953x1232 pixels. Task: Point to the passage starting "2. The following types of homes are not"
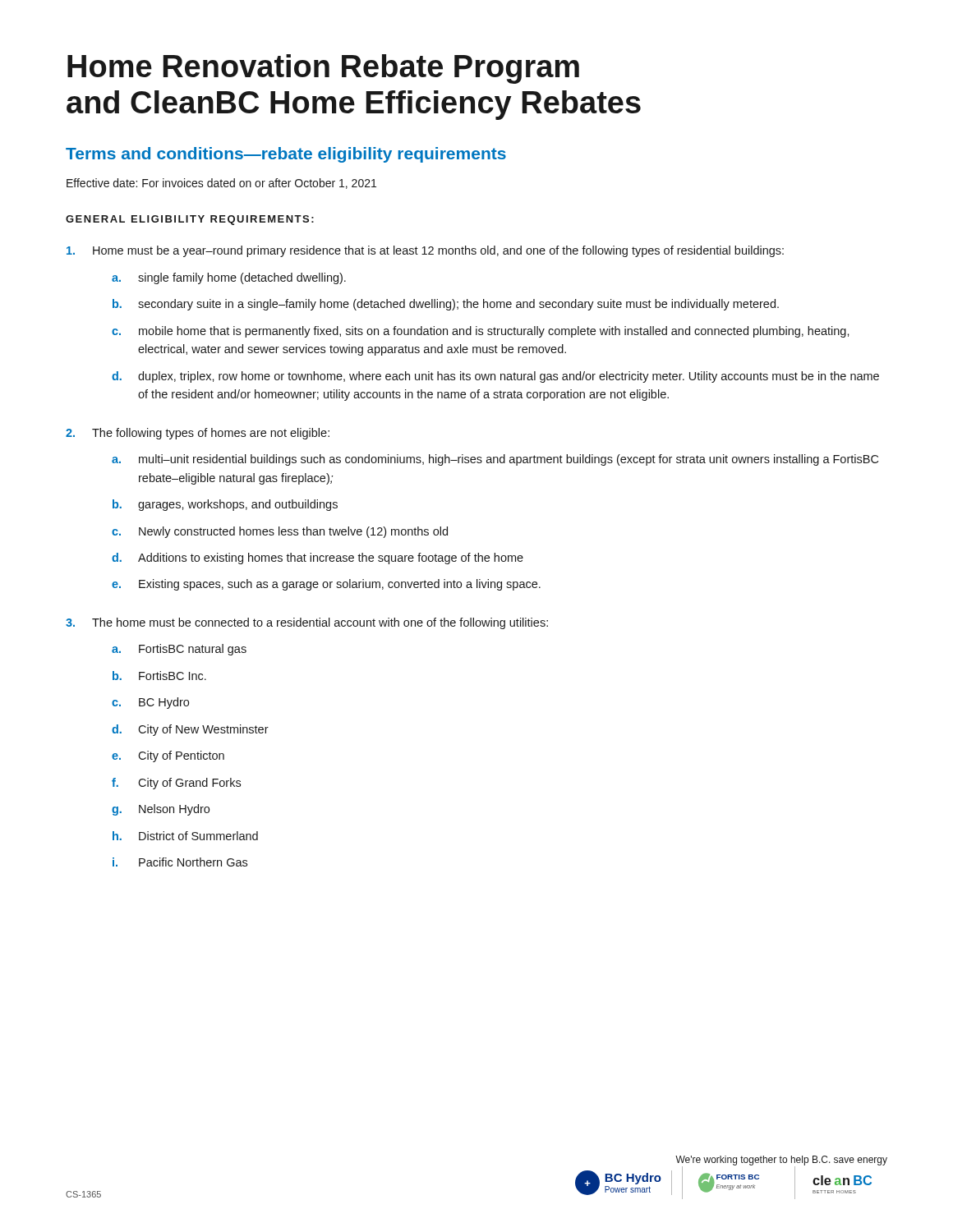tap(198, 434)
